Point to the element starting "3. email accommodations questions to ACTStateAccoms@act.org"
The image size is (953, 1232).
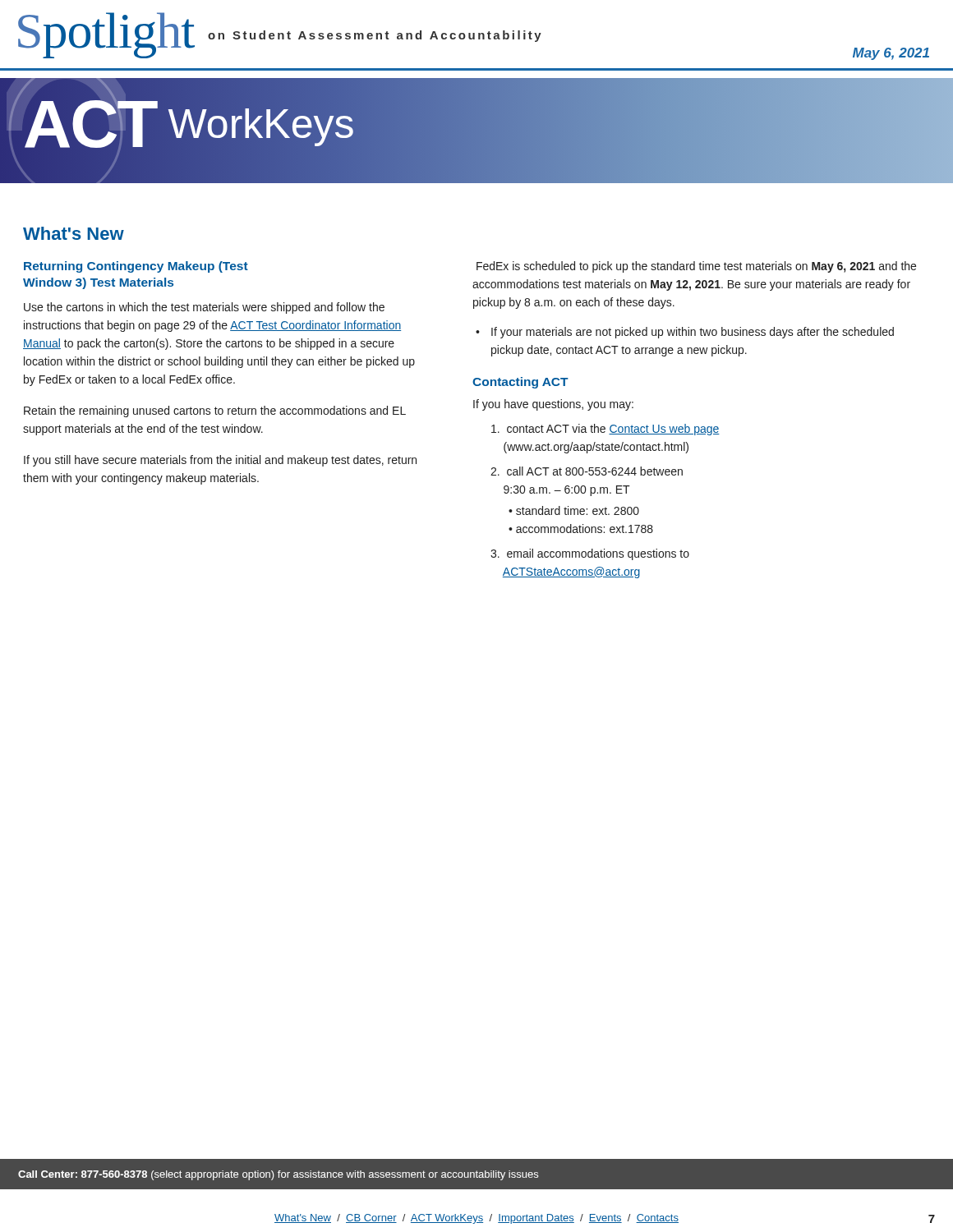tap(590, 562)
